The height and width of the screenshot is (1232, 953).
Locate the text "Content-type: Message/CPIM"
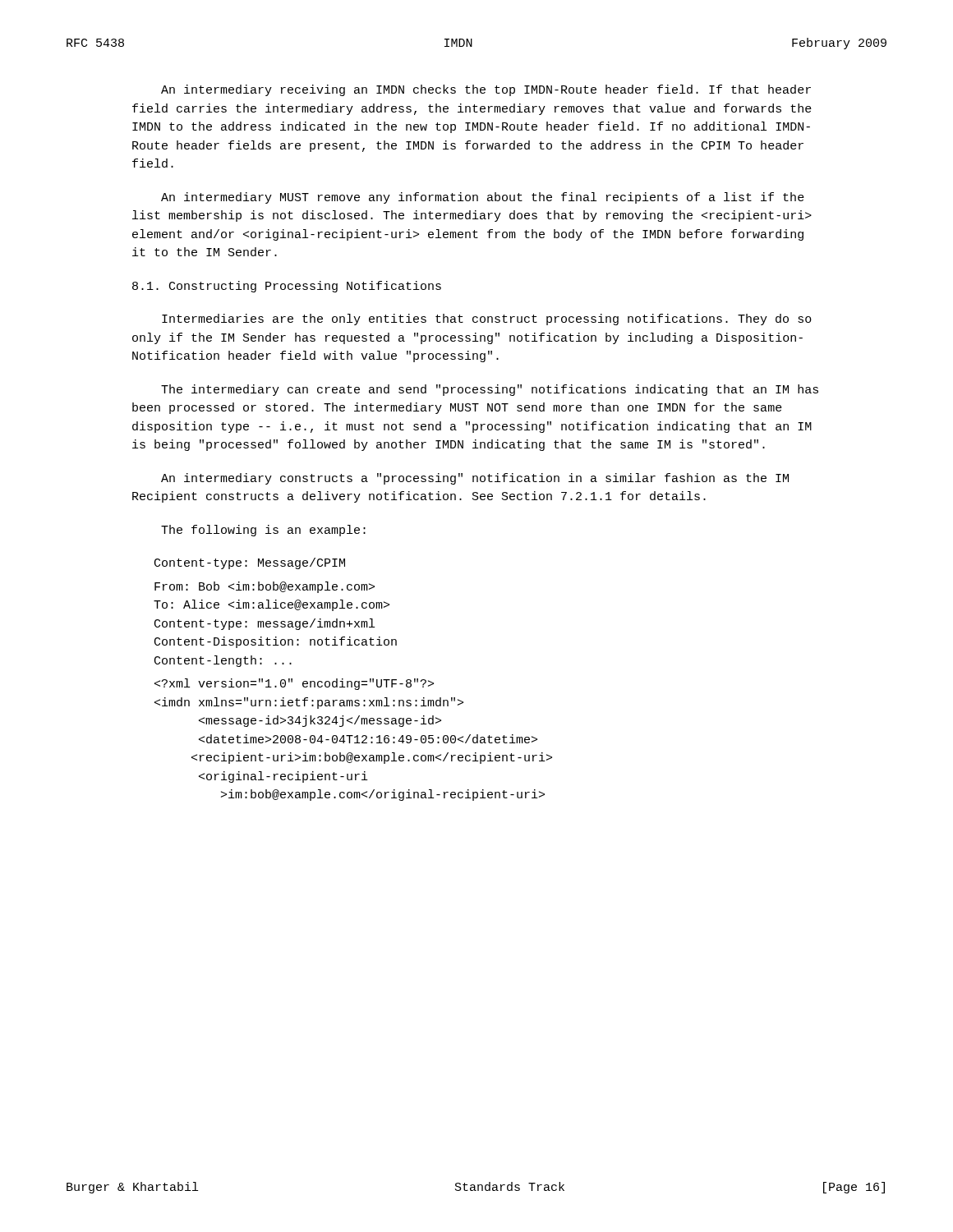pos(239,564)
